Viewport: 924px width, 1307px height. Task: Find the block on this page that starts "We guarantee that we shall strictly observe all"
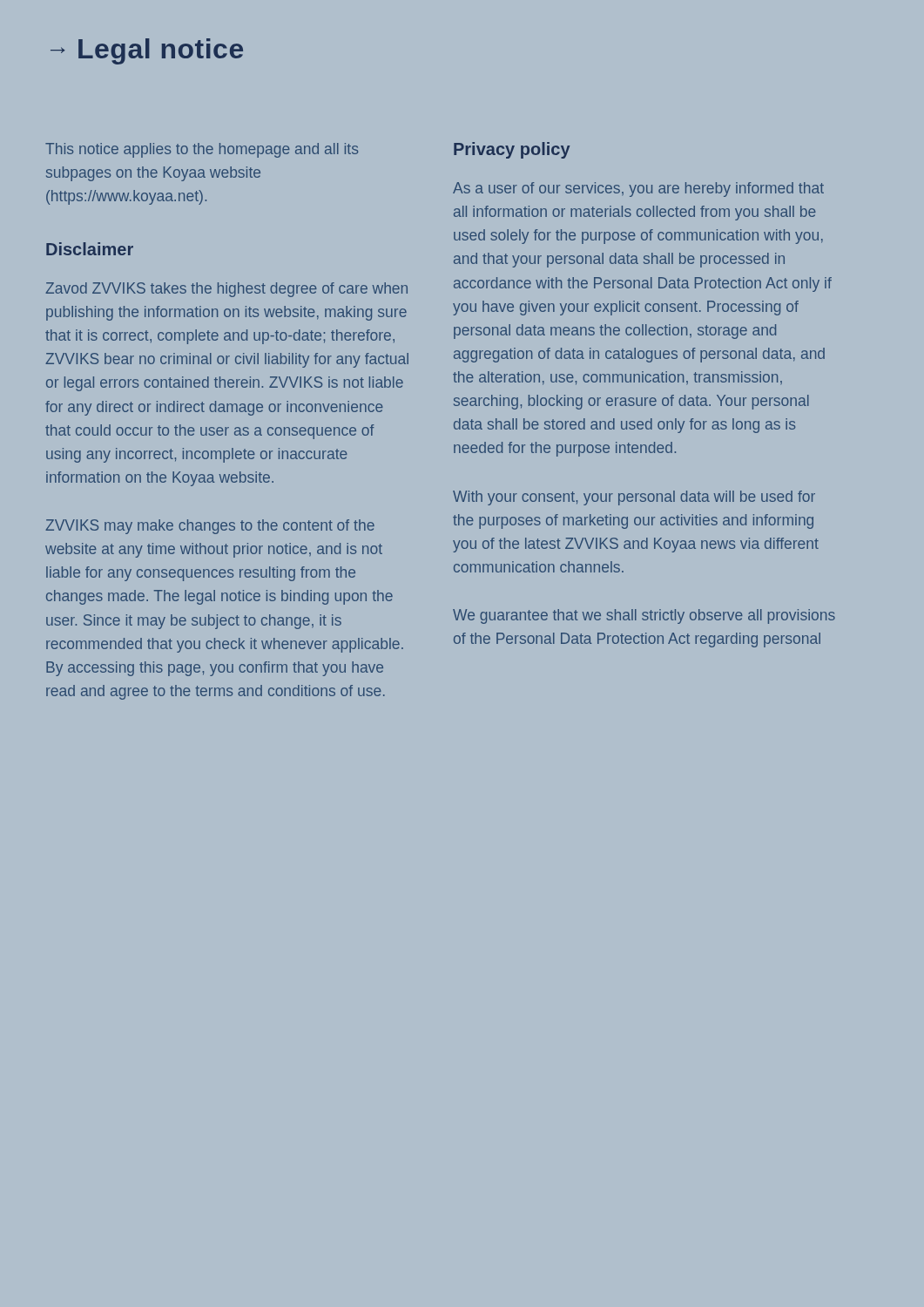click(644, 627)
